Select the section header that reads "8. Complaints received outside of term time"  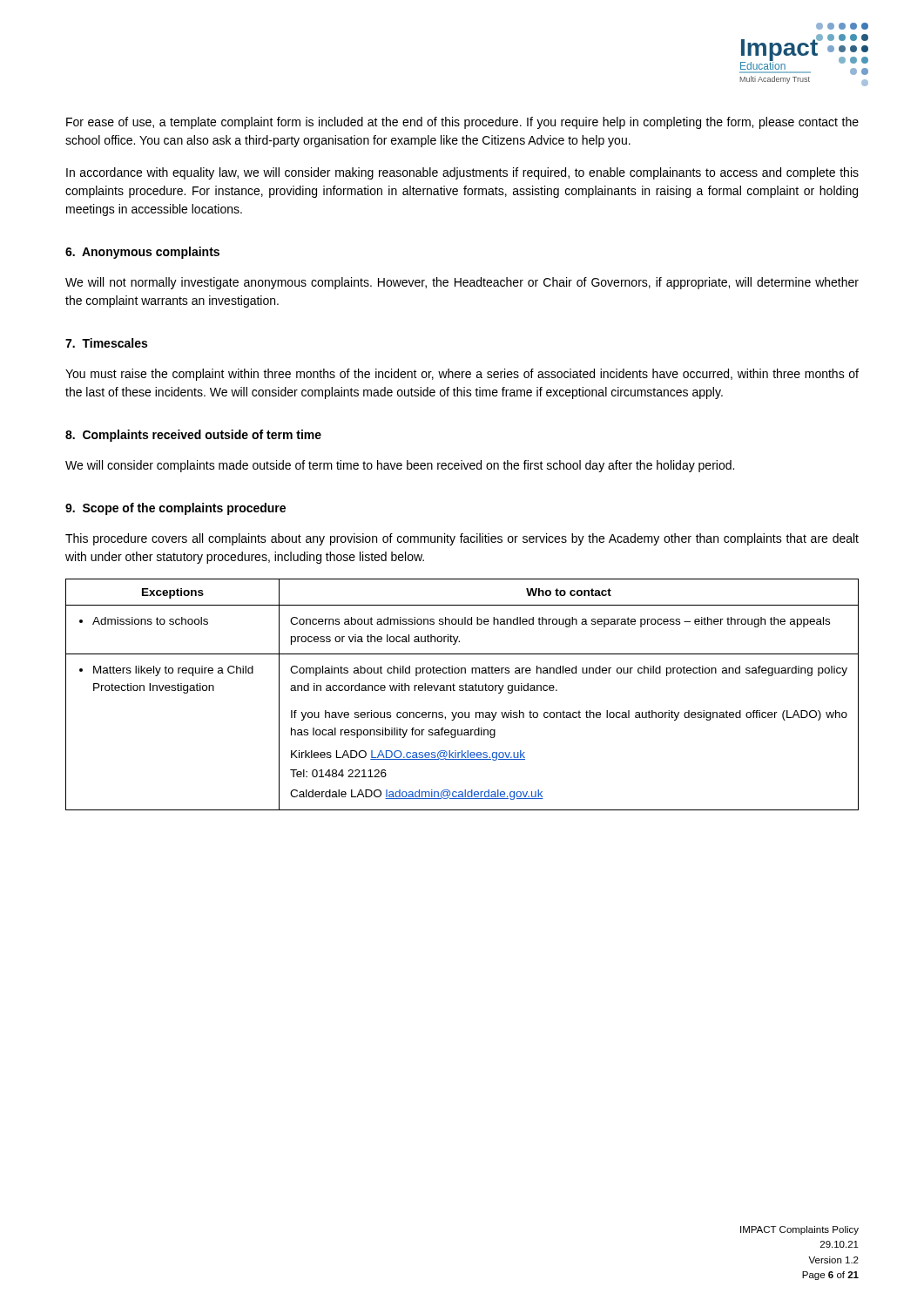coord(193,436)
